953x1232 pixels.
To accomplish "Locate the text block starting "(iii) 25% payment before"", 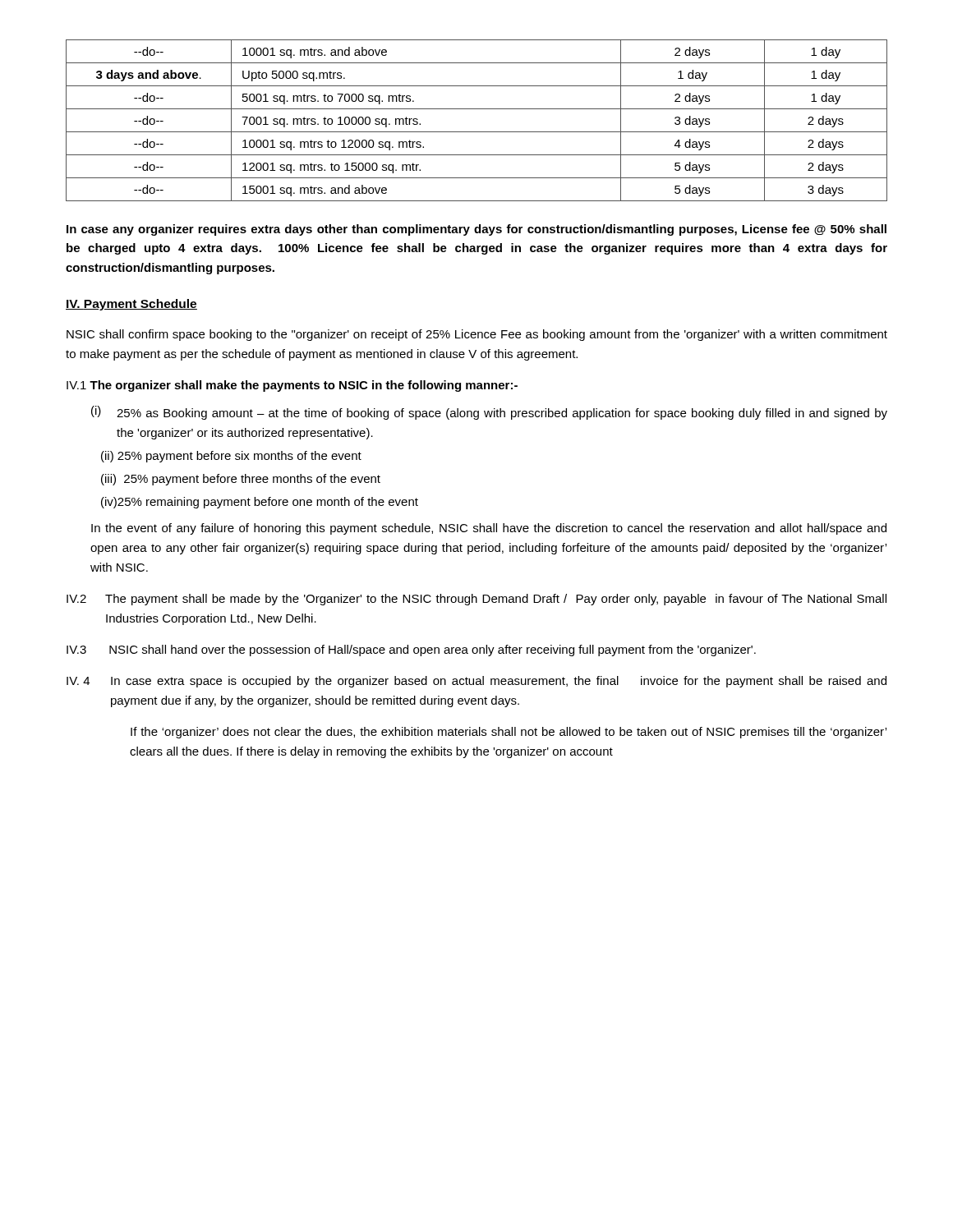I will click(x=240, y=478).
